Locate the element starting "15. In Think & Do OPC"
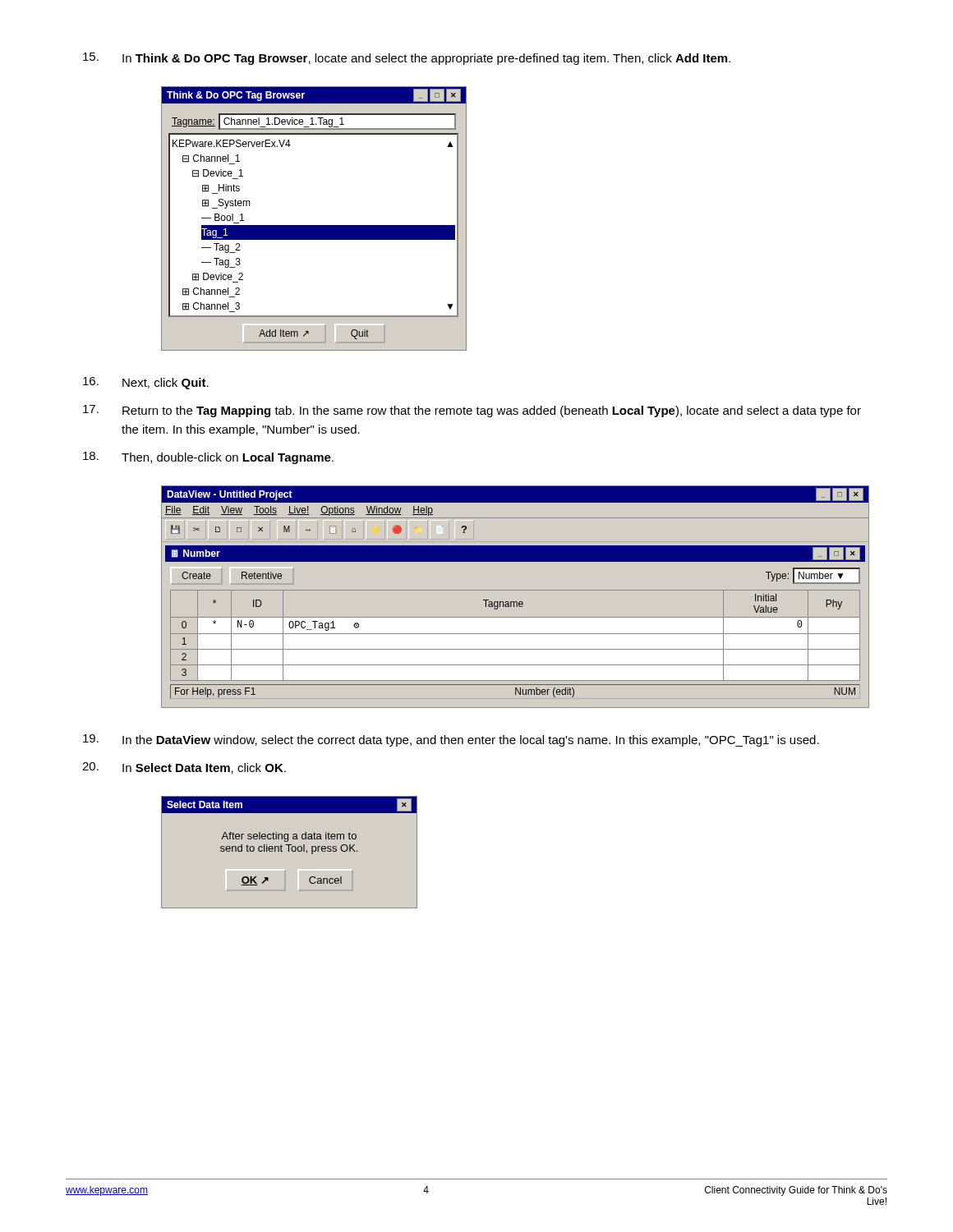The width and height of the screenshot is (953, 1232). 476,59
